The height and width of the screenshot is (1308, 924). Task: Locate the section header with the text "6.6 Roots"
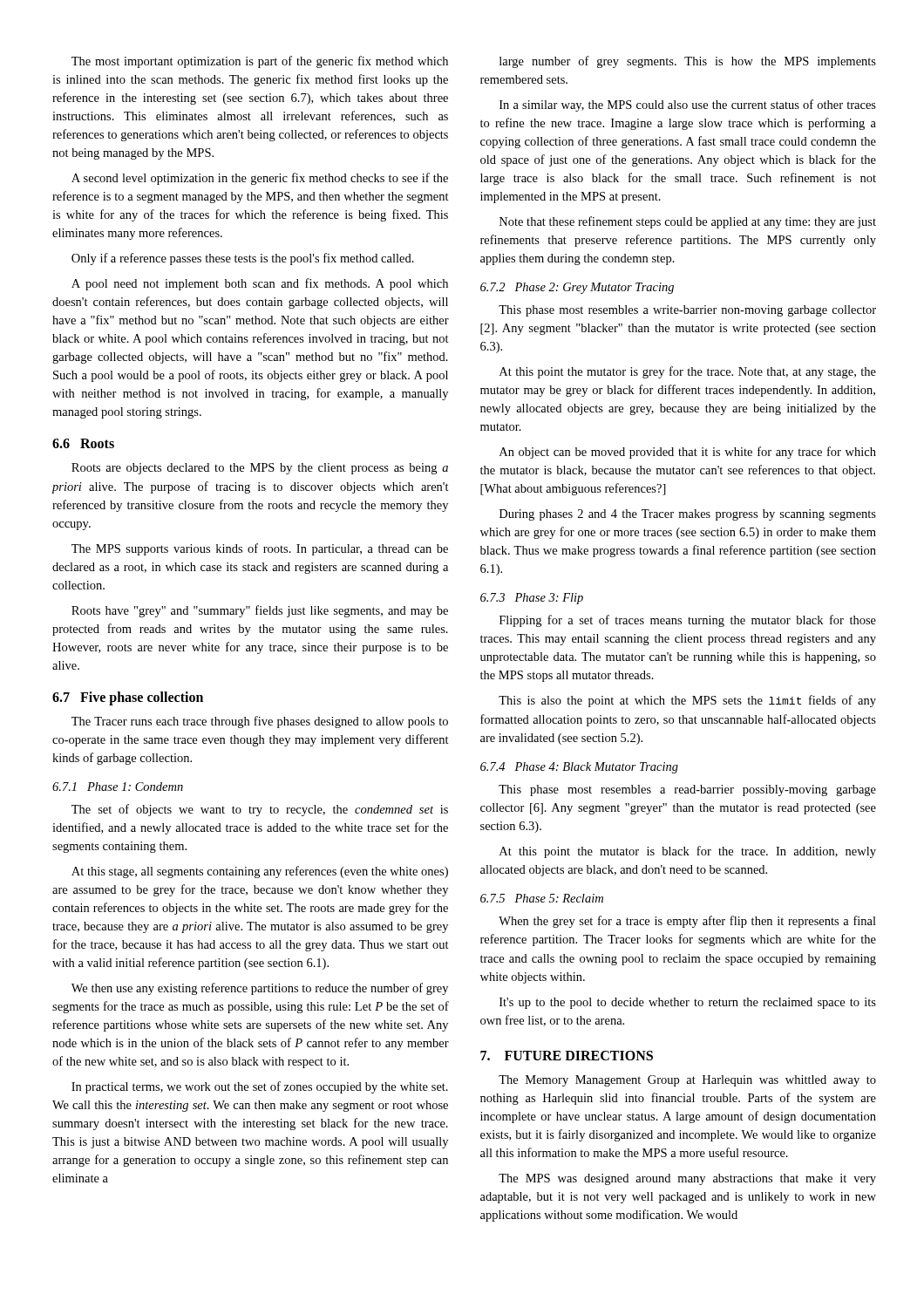[83, 443]
